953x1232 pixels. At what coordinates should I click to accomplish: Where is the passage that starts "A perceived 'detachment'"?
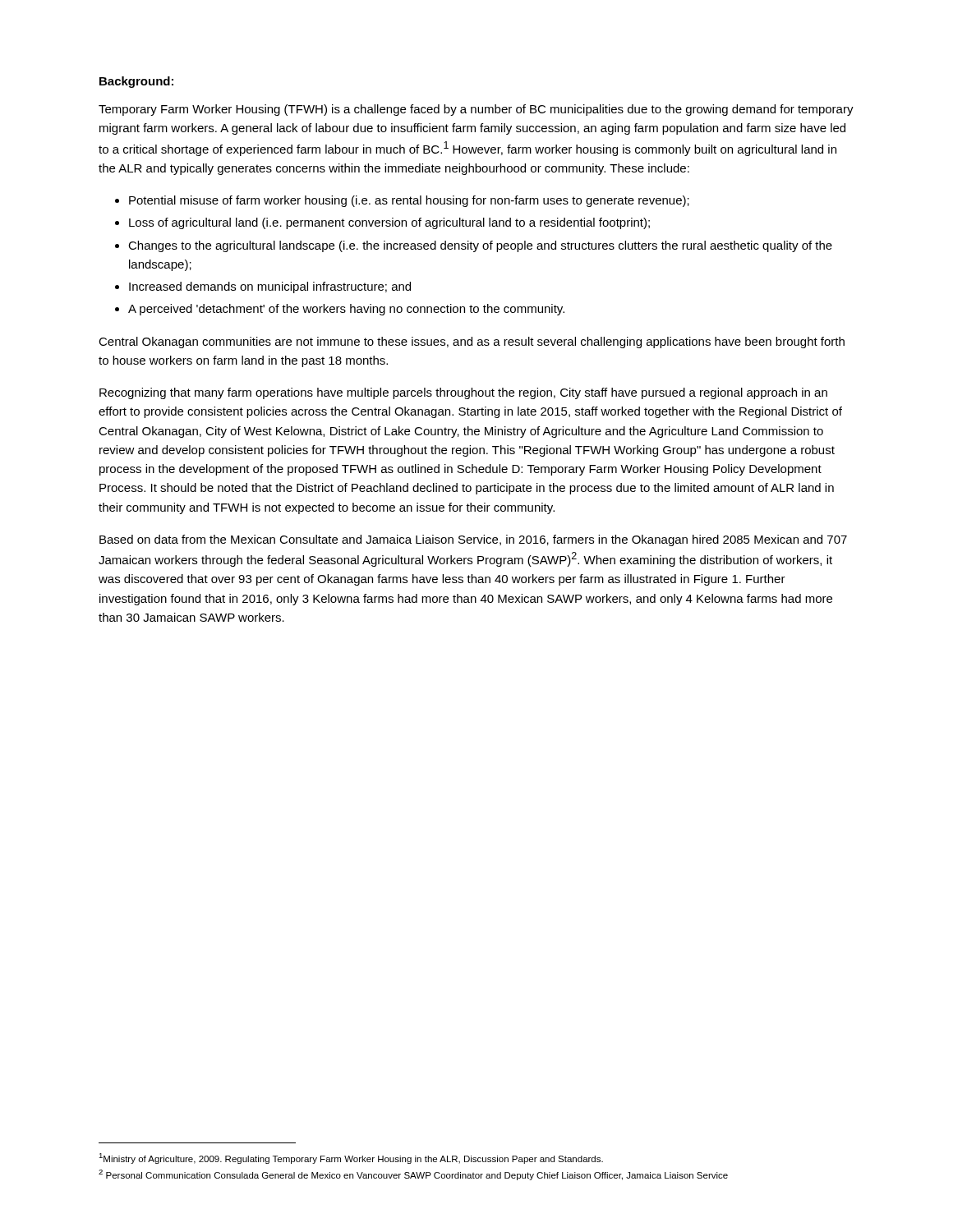pyautogui.click(x=347, y=309)
